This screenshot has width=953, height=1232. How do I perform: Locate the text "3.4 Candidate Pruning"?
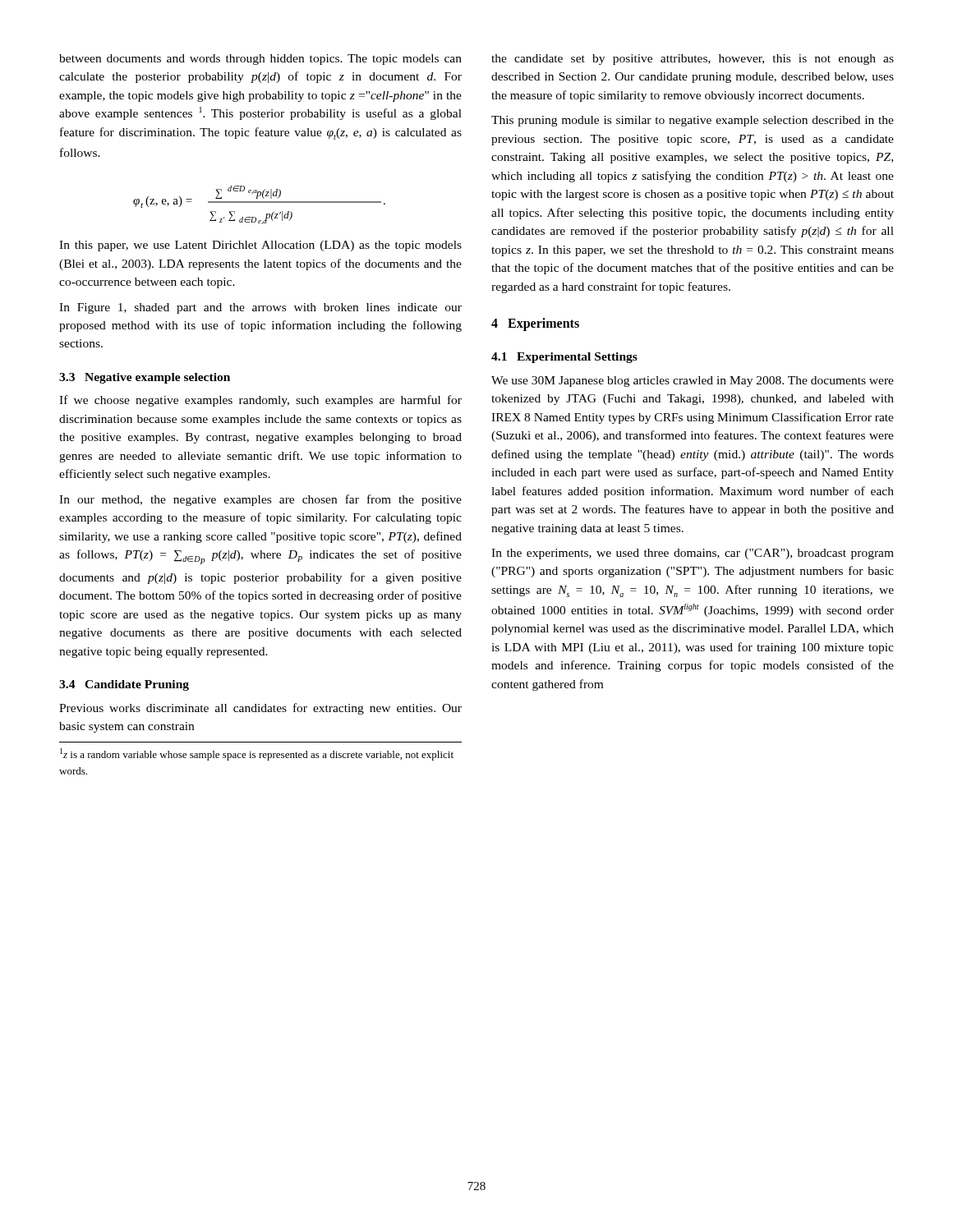[x=124, y=685]
